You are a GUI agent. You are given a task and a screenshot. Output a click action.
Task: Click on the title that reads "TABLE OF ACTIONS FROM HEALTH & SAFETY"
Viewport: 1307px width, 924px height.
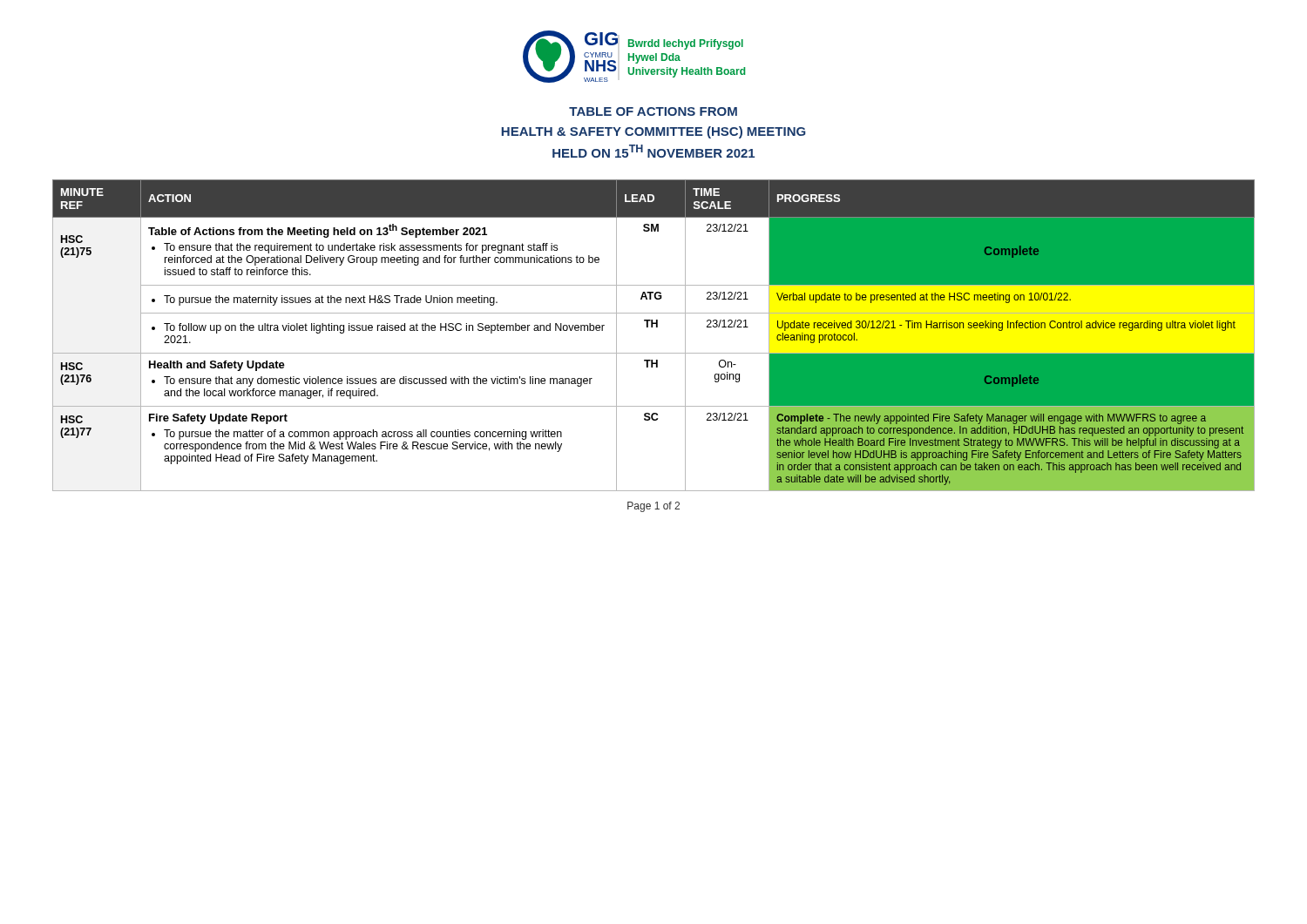point(654,133)
